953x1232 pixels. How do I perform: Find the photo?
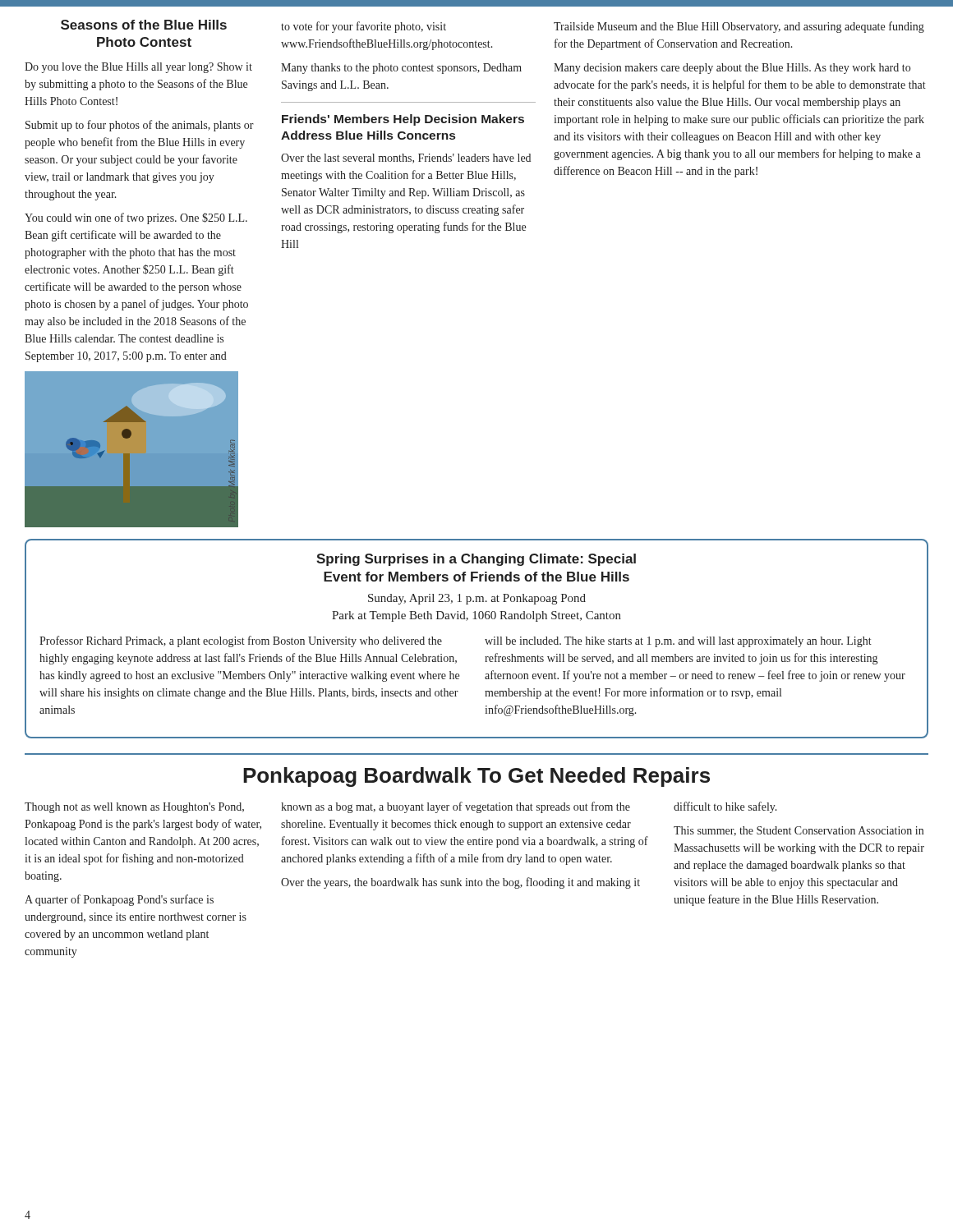pos(131,449)
